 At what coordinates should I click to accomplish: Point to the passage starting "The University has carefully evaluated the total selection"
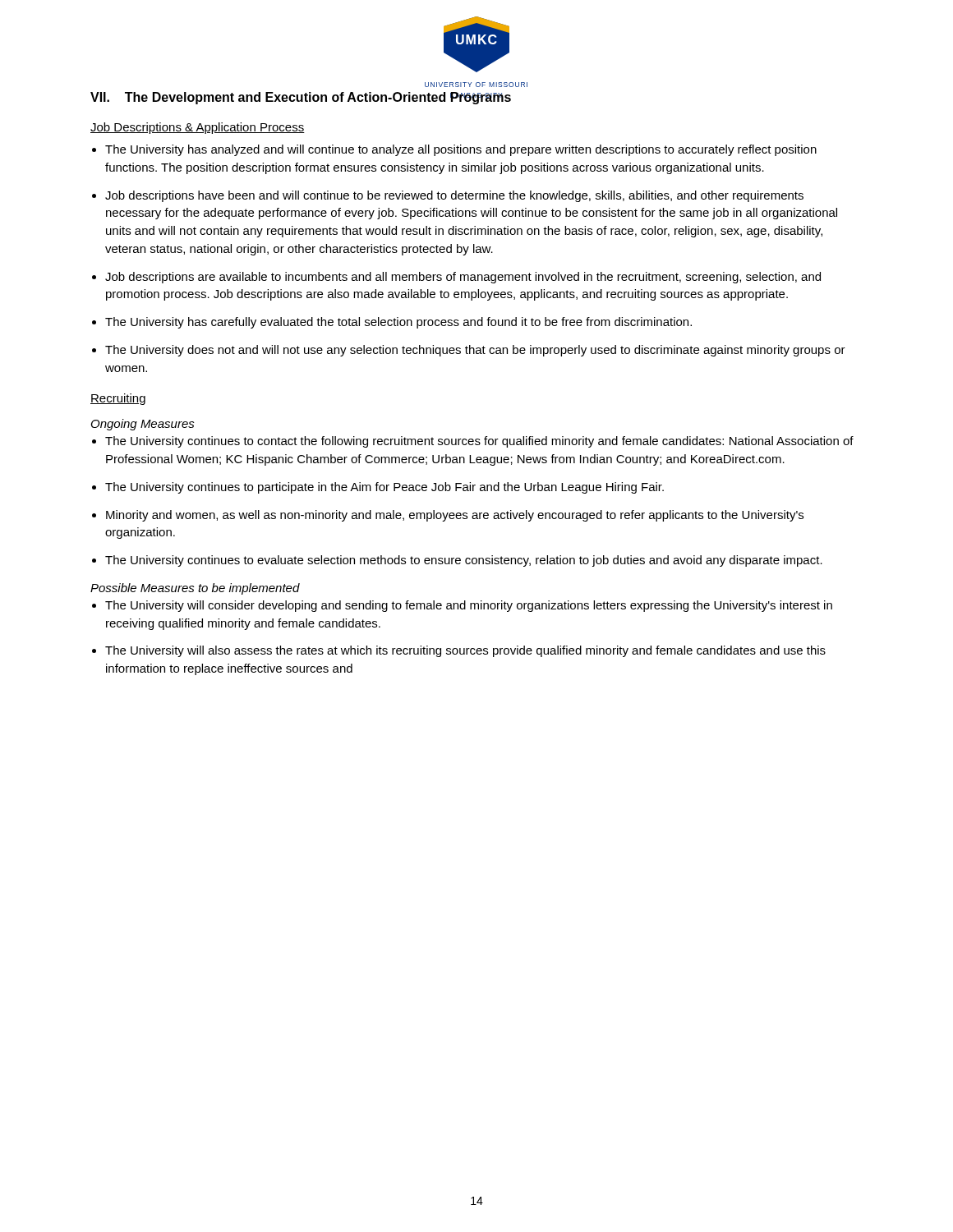[x=399, y=322]
